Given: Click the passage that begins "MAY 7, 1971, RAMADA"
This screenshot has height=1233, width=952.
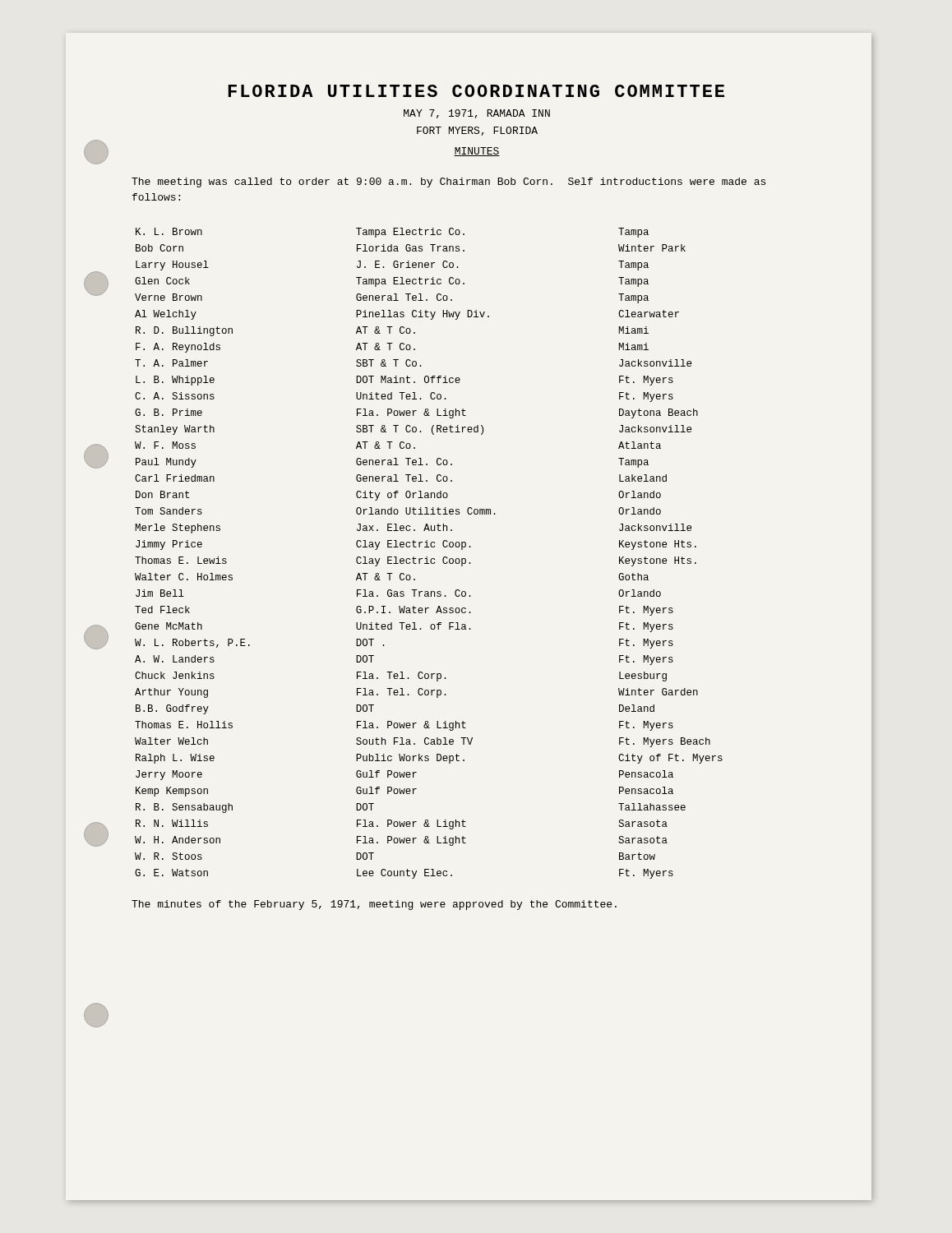Looking at the screenshot, I should [x=477, y=122].
